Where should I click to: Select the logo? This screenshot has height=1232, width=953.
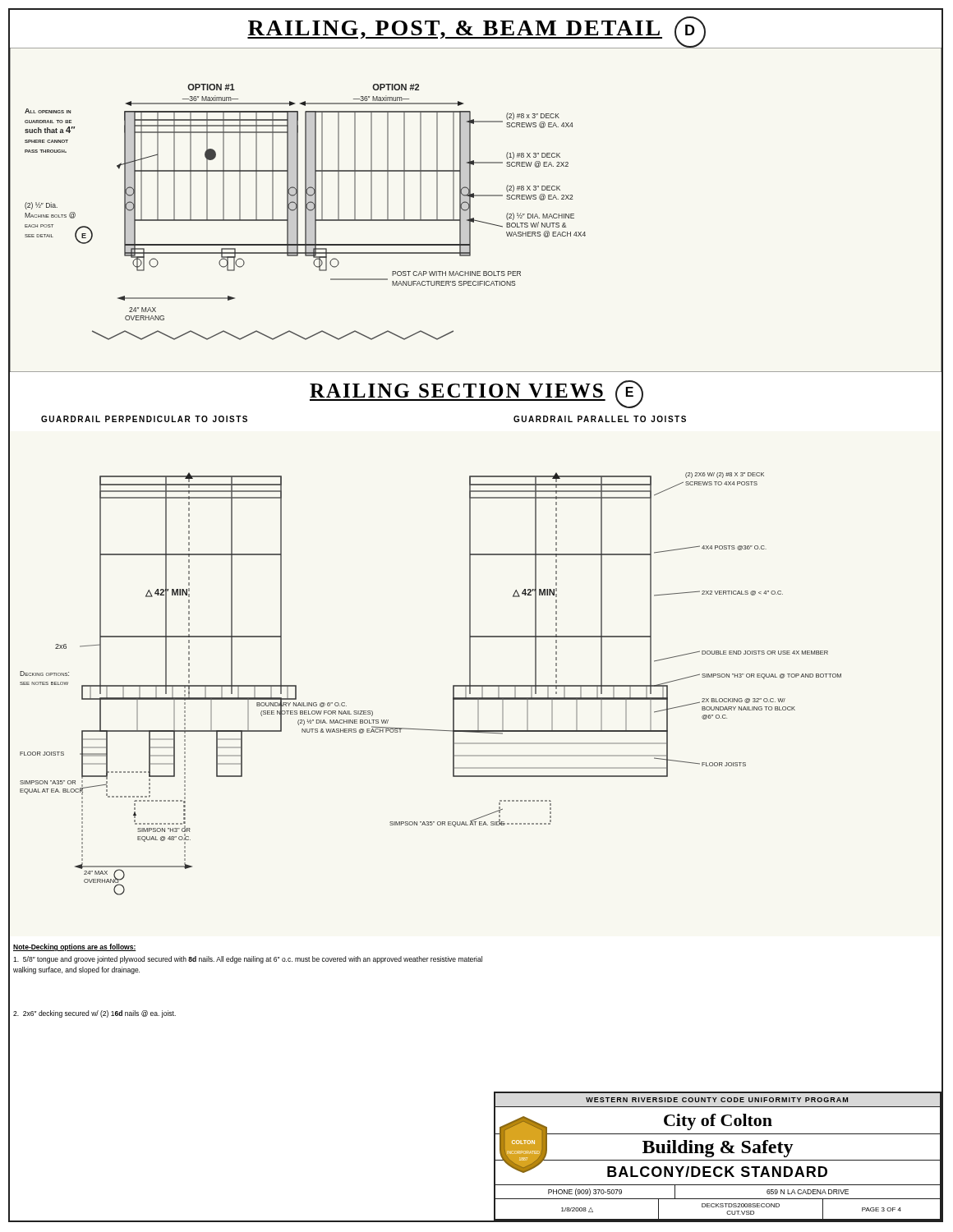pyautogui.click(x=524, y=1144)
